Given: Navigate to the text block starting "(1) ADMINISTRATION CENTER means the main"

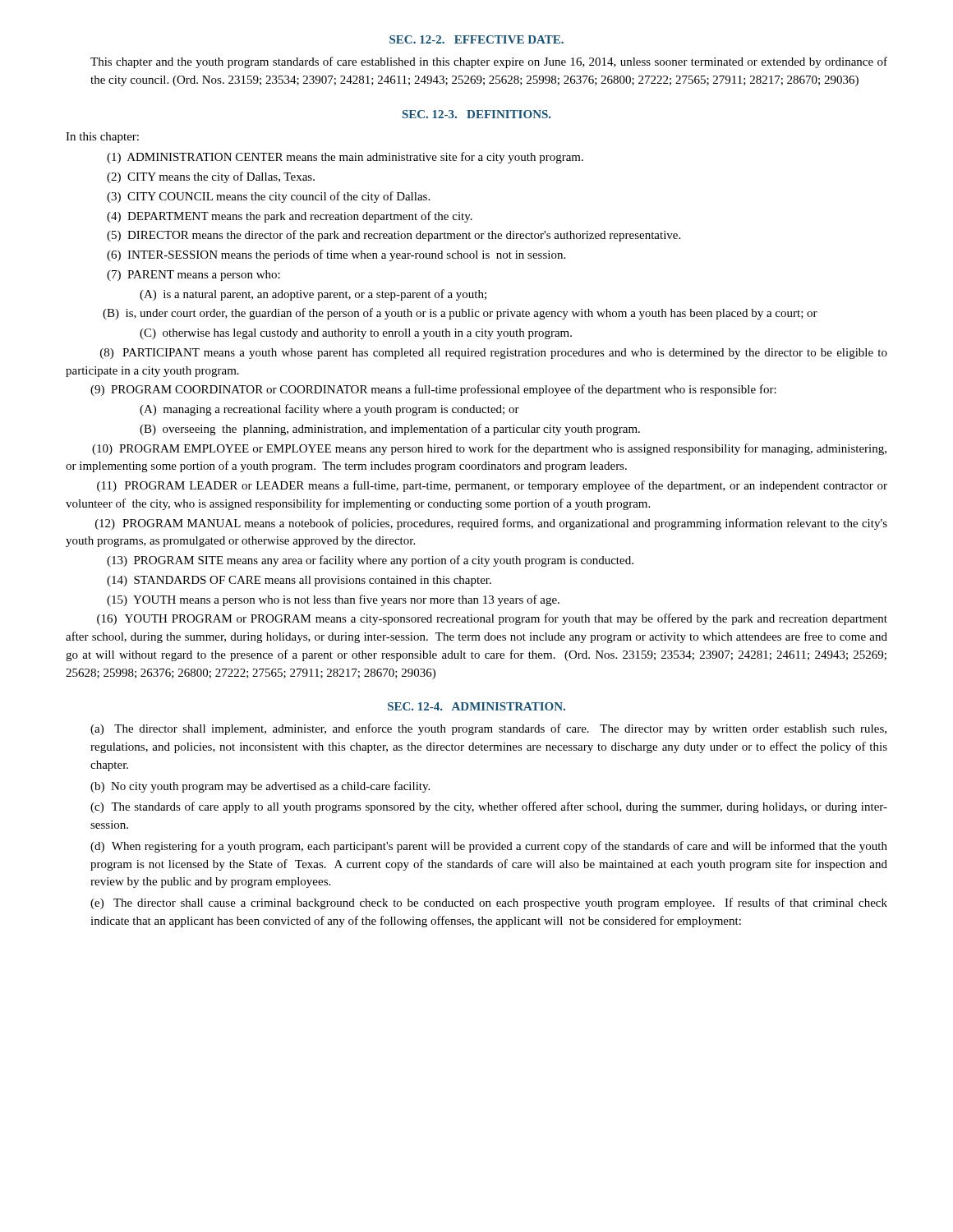Looking at the screenshot, I should [345, 157].
